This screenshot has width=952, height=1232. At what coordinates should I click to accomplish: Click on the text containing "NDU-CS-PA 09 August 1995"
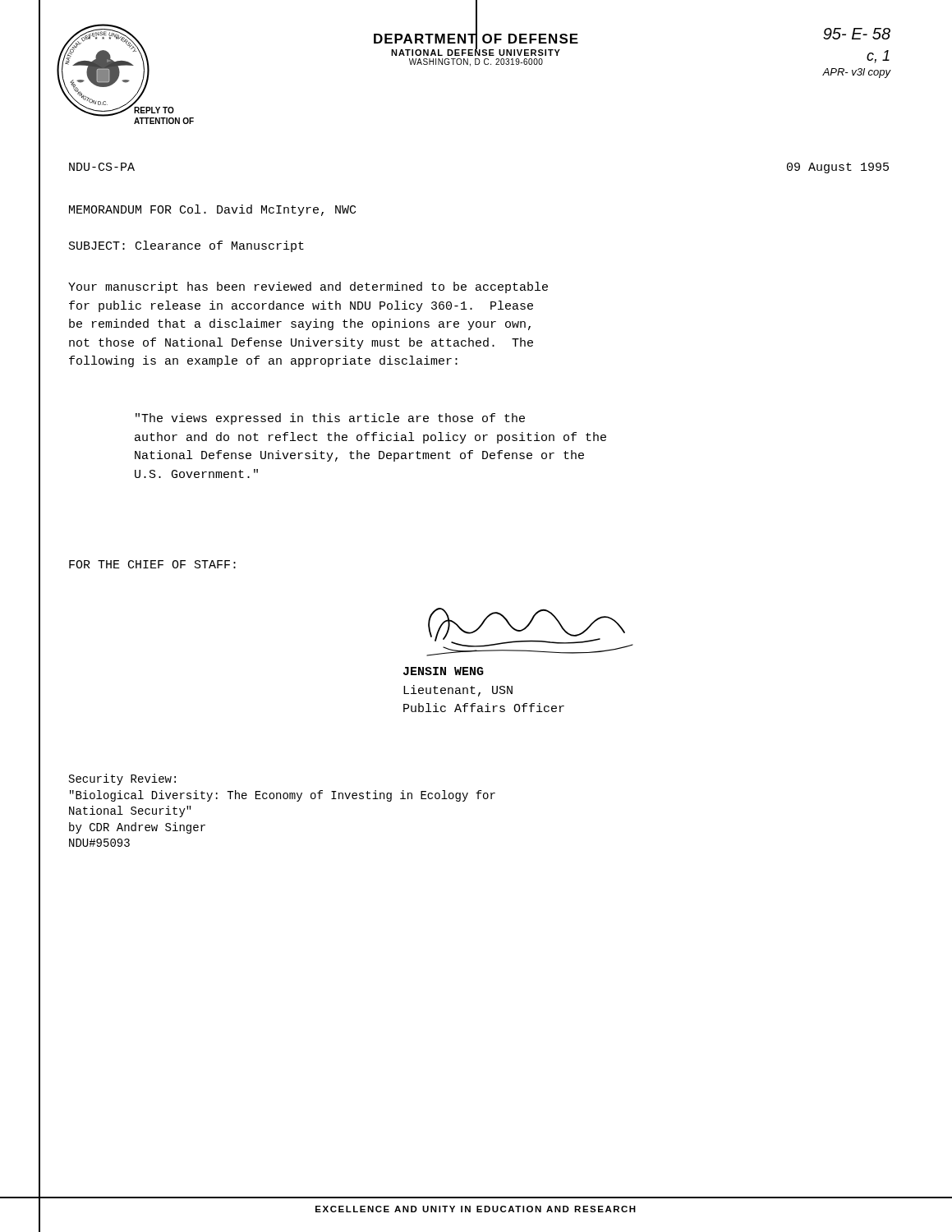click(100, 168)
